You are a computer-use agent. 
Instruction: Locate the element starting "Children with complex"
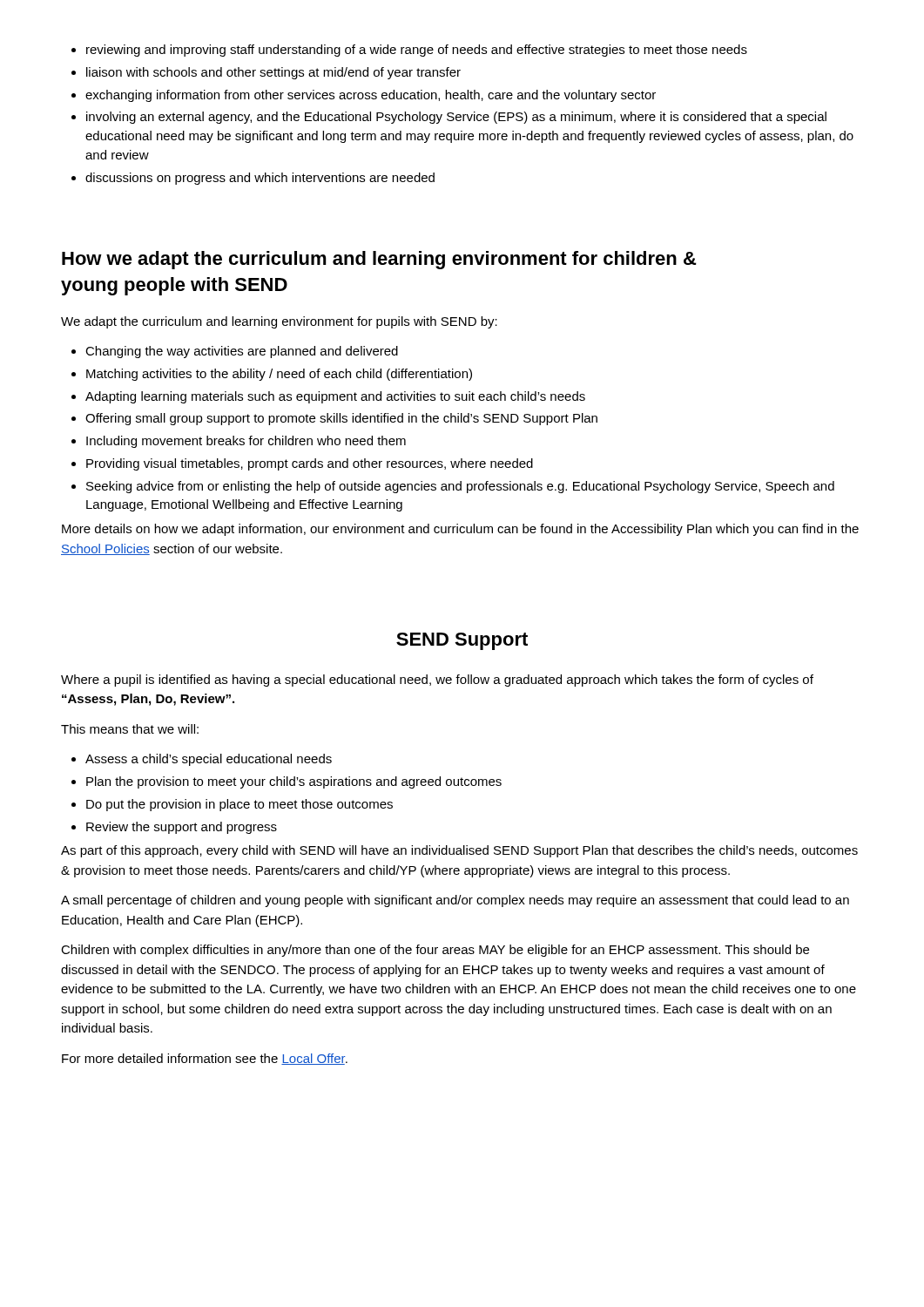462,989
